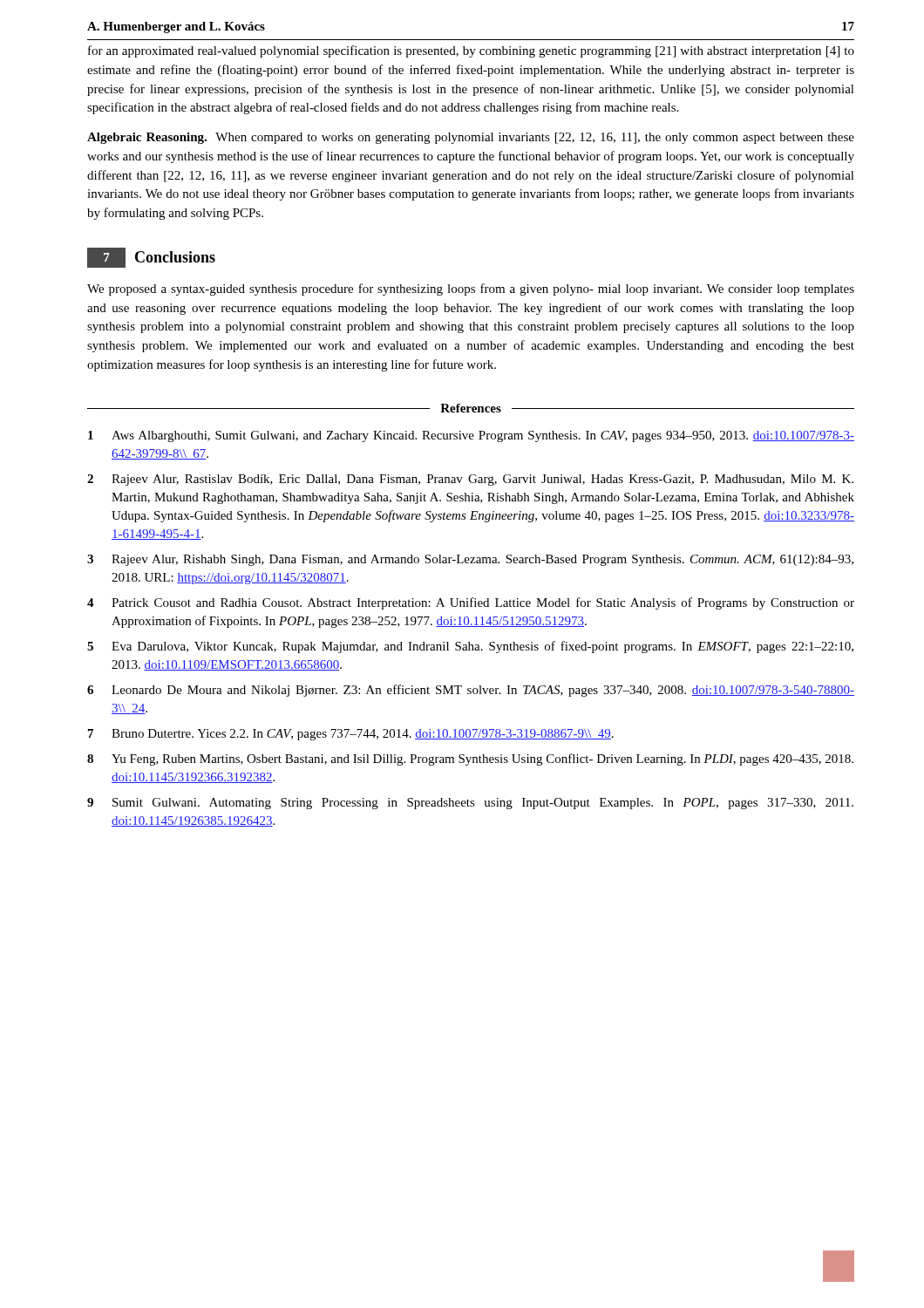Locate the passage starting "for an approximated real-valued polynomial specification is presented,"
The height and width of the screenshot is (1308, 924).
(471, 80)
